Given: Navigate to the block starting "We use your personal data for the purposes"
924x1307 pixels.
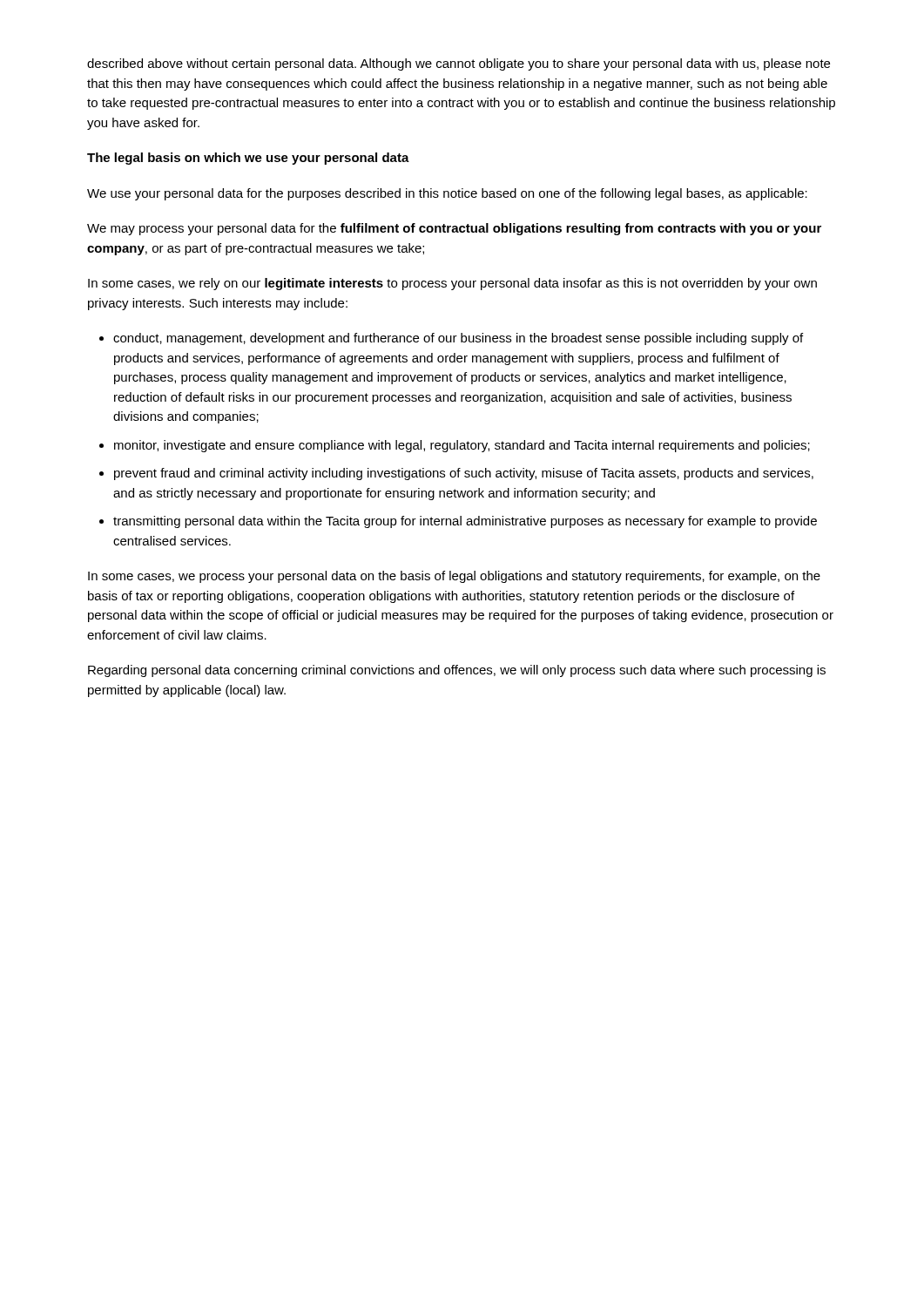Looking at the screenshot, I should click(x=448, y=193).
